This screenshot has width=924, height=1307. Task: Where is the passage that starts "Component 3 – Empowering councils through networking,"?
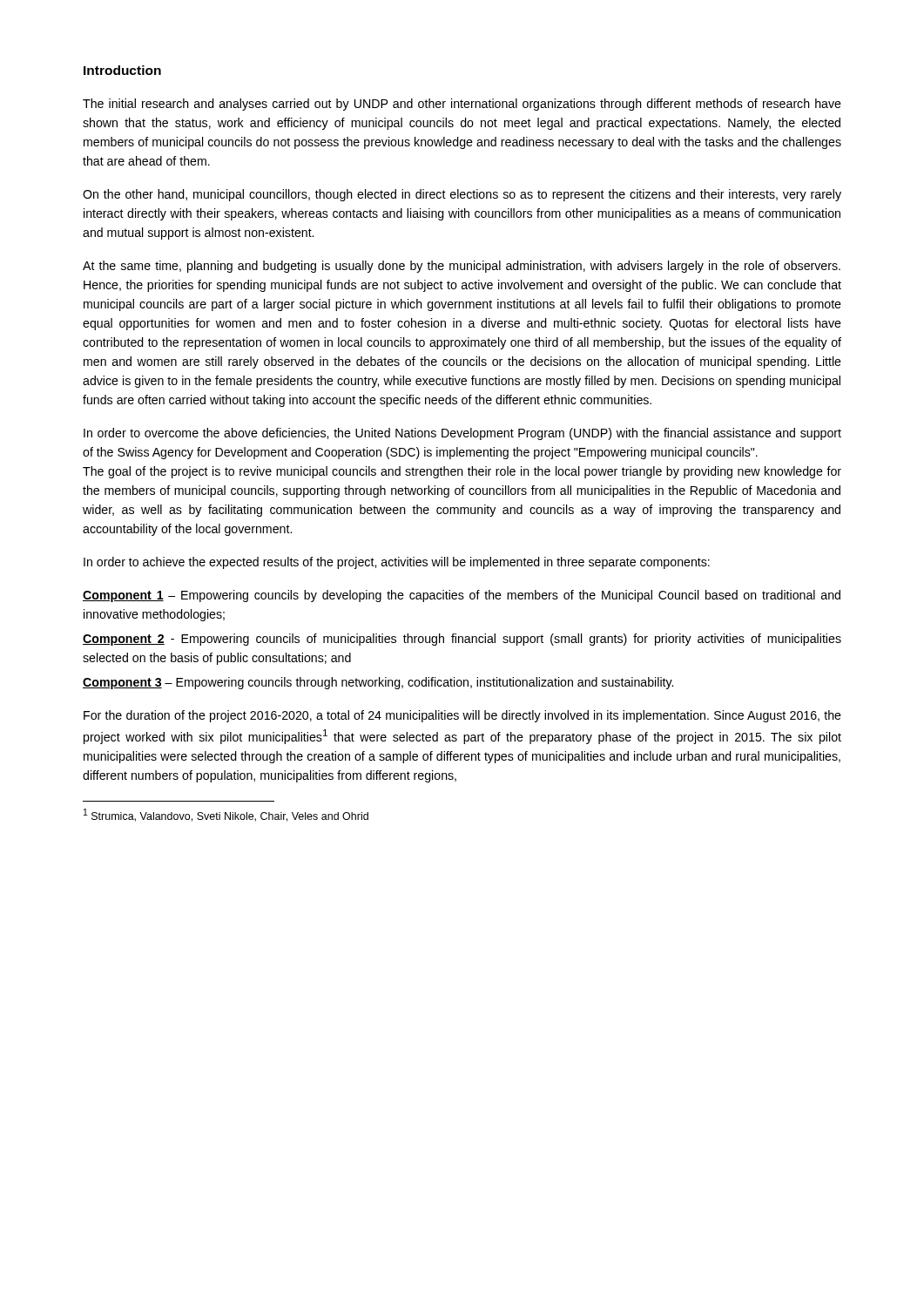click(379, 682)
